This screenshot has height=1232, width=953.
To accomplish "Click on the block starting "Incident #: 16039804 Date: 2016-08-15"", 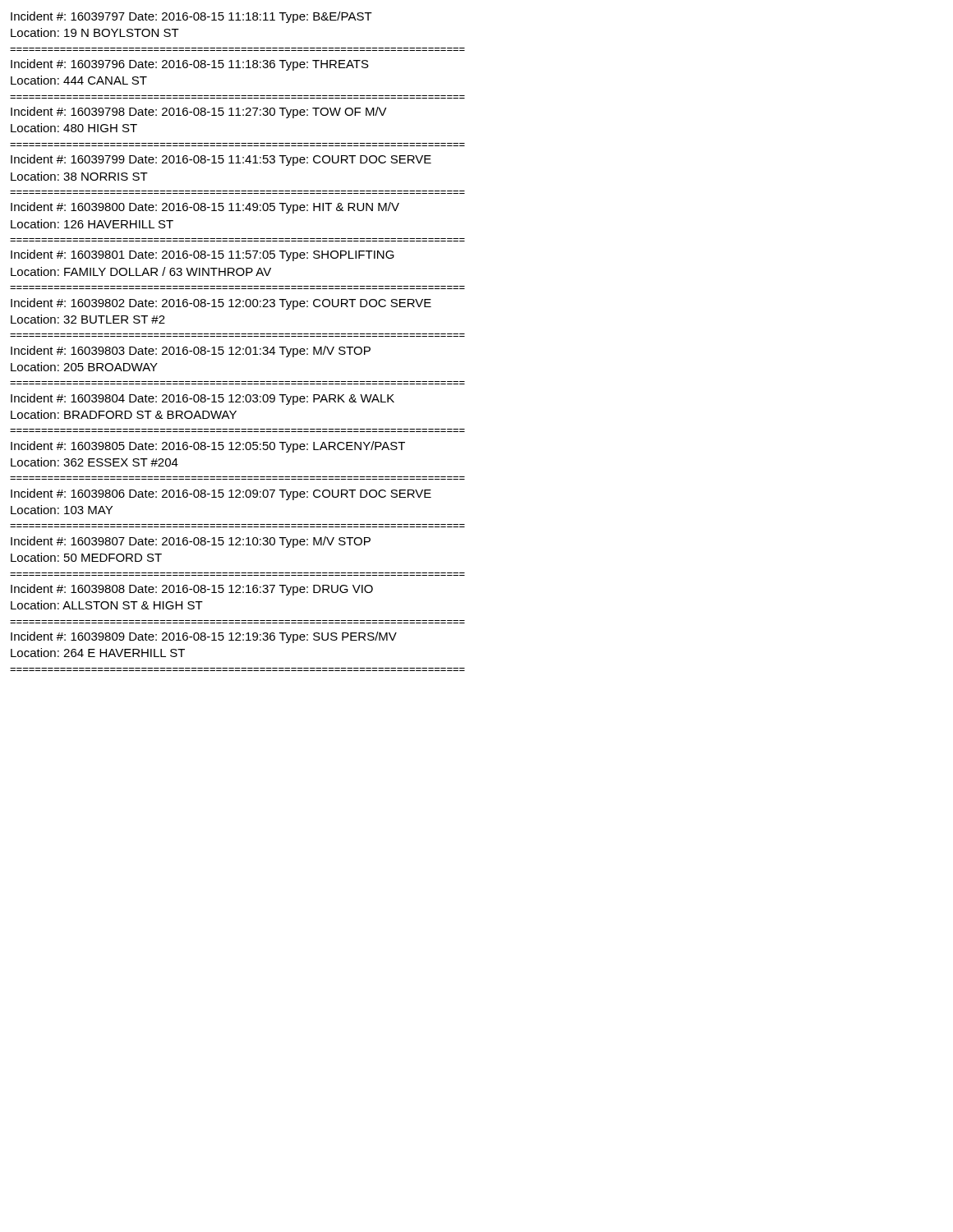I will 203,399.
